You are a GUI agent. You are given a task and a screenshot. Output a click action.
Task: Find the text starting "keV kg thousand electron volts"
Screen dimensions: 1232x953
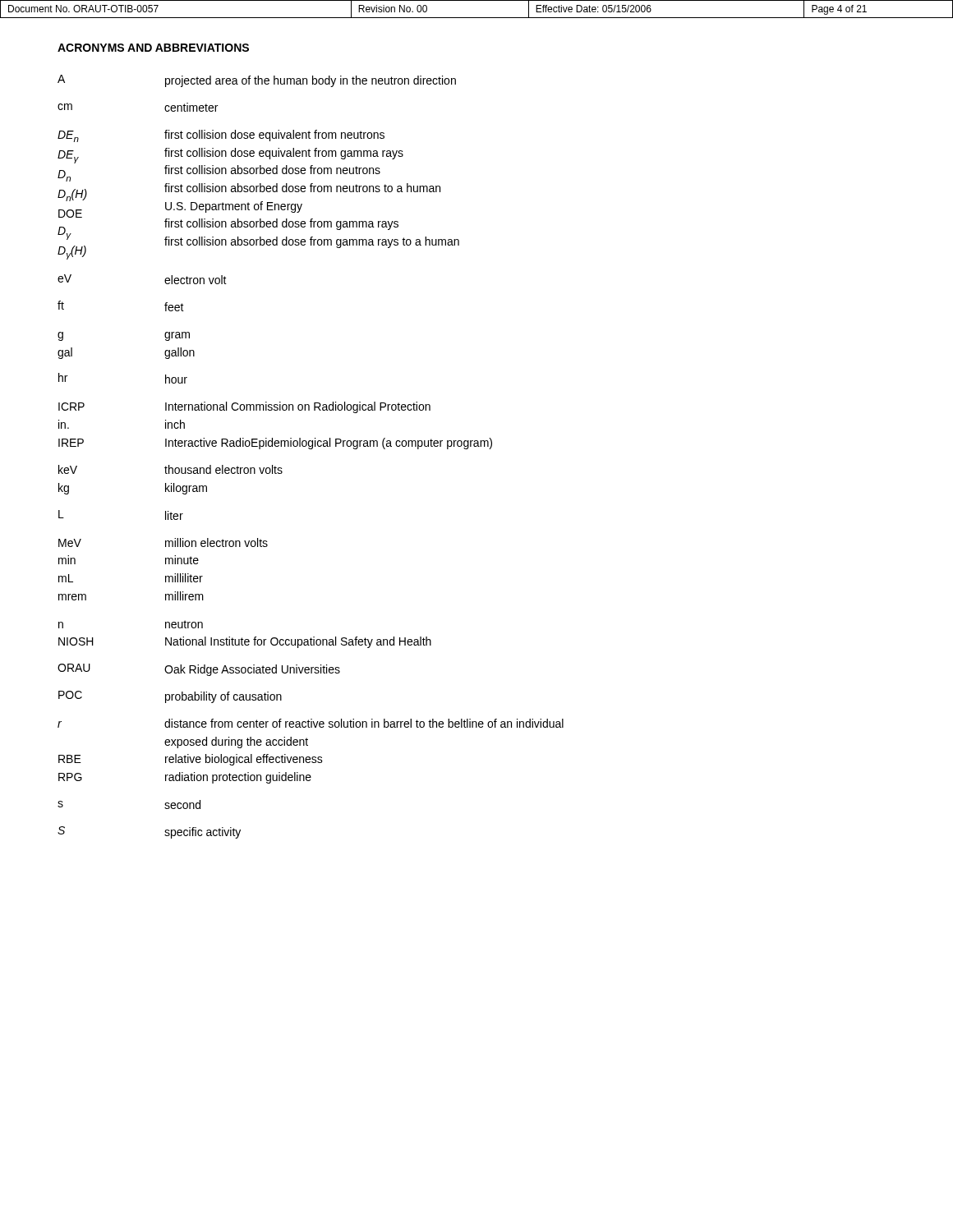tap(170, 480)
